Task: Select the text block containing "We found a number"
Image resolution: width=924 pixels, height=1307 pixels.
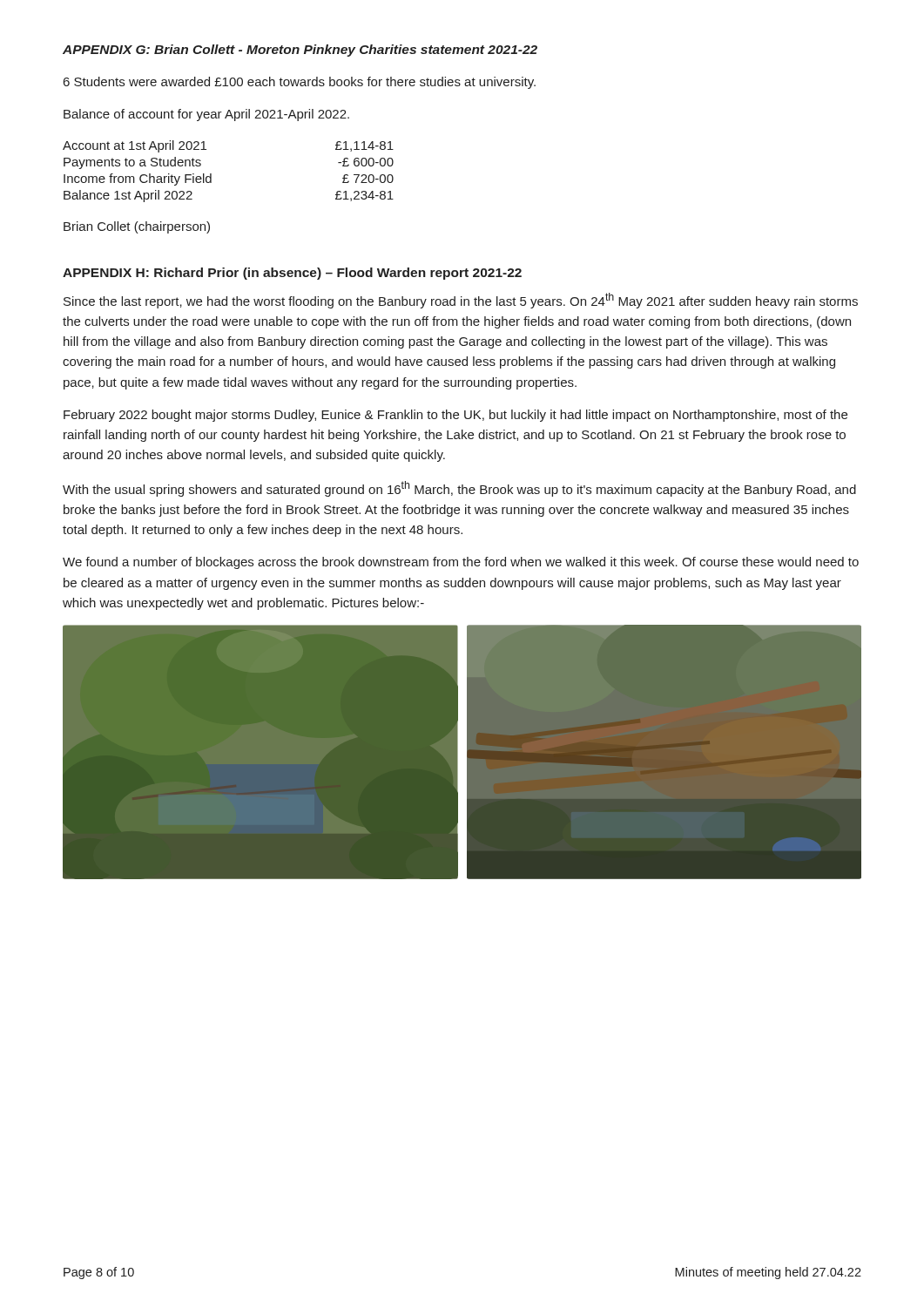Action: click(x=461, y=582)
